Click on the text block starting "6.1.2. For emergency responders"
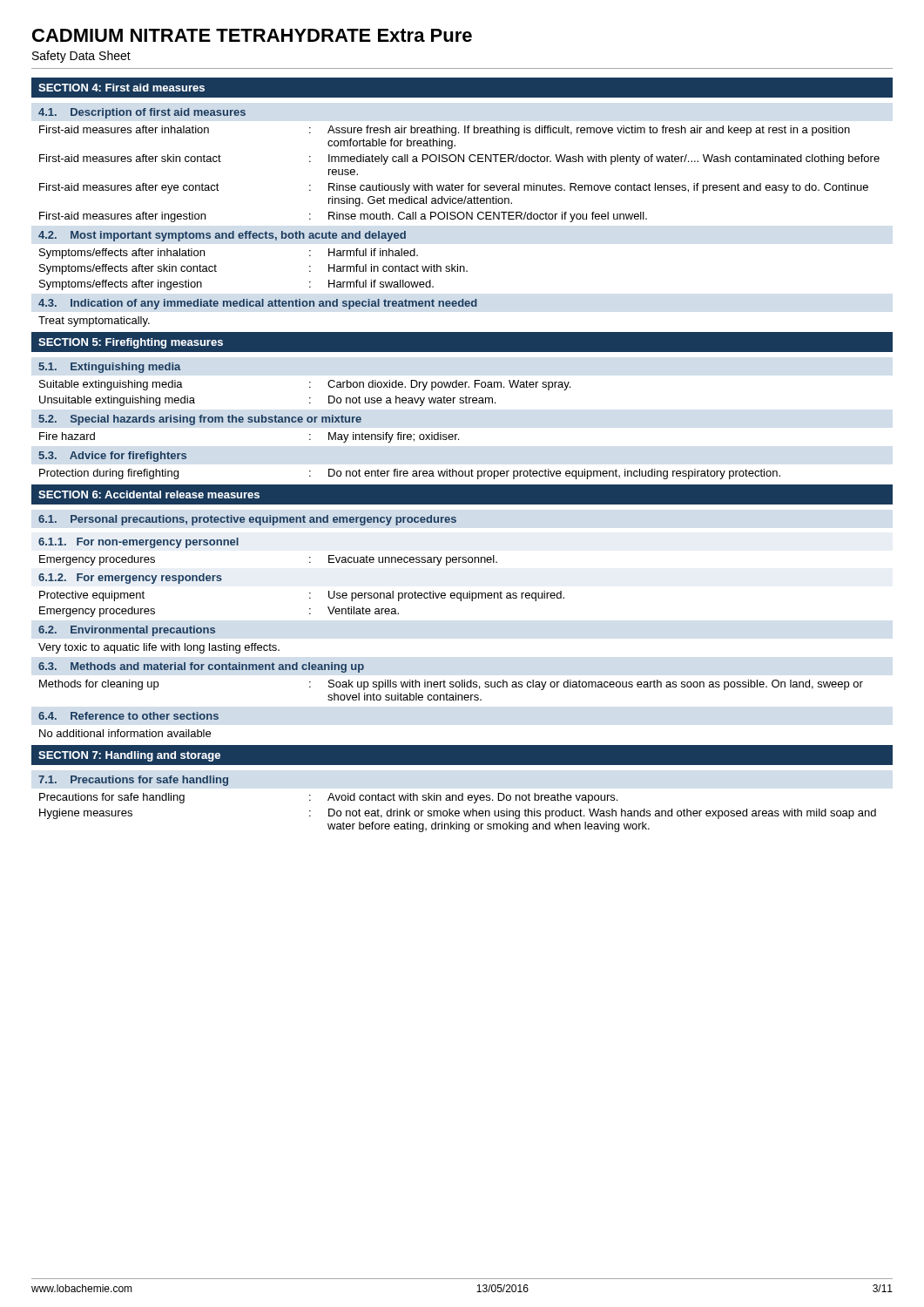 tap(130, 577)
